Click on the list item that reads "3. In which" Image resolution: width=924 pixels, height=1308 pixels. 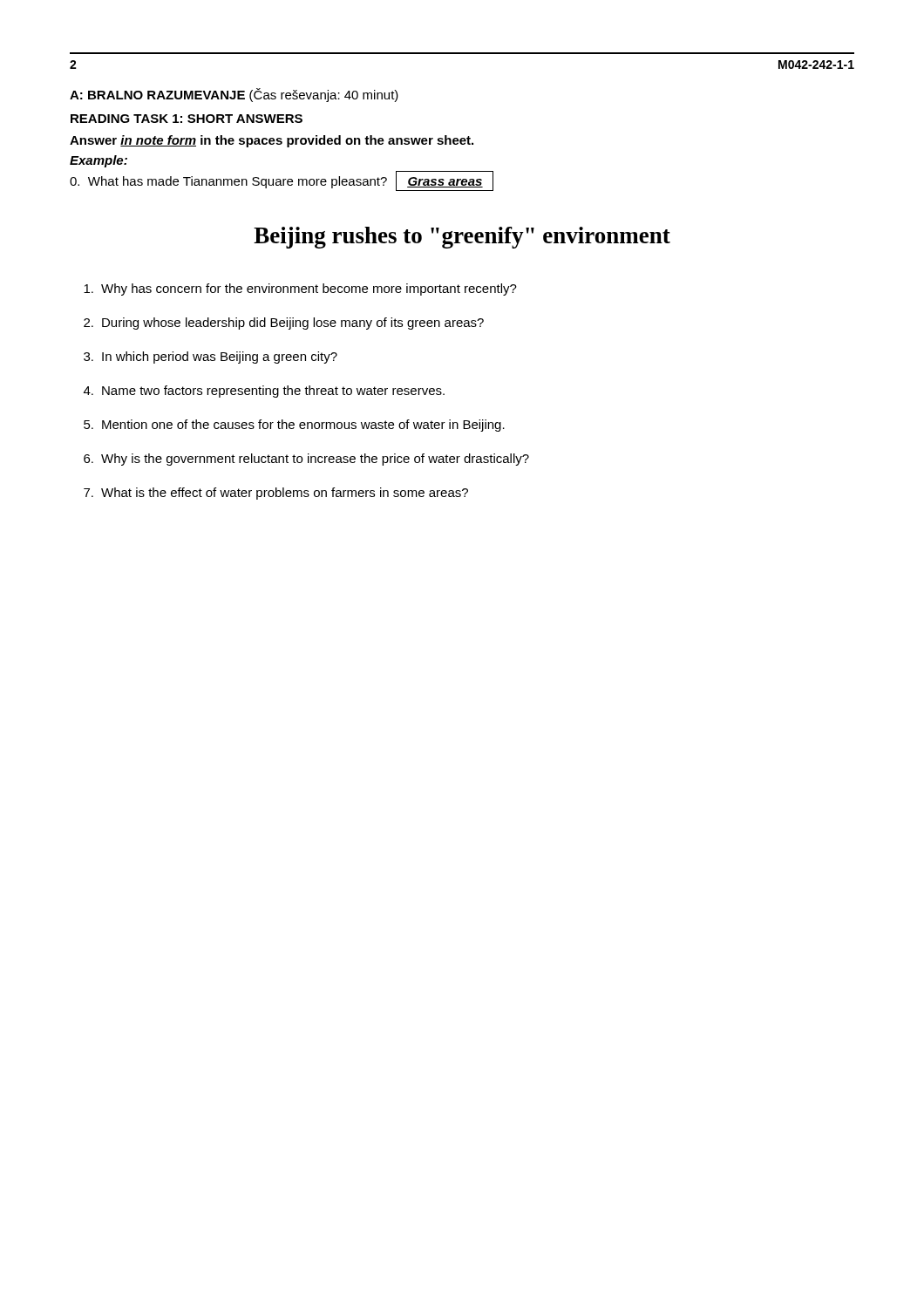[204, 356]
